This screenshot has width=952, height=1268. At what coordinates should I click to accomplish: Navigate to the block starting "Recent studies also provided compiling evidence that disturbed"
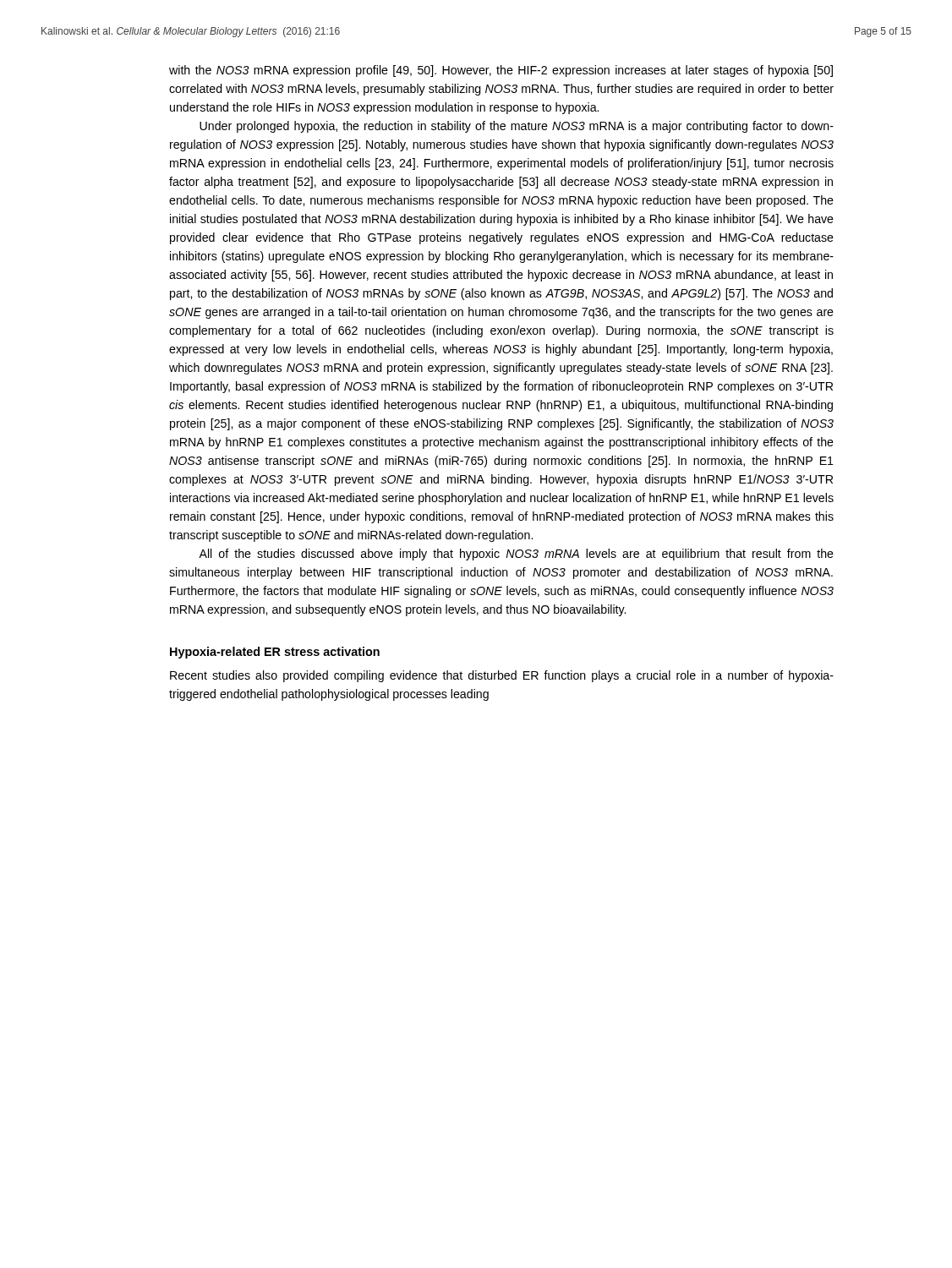pos(501,685)
